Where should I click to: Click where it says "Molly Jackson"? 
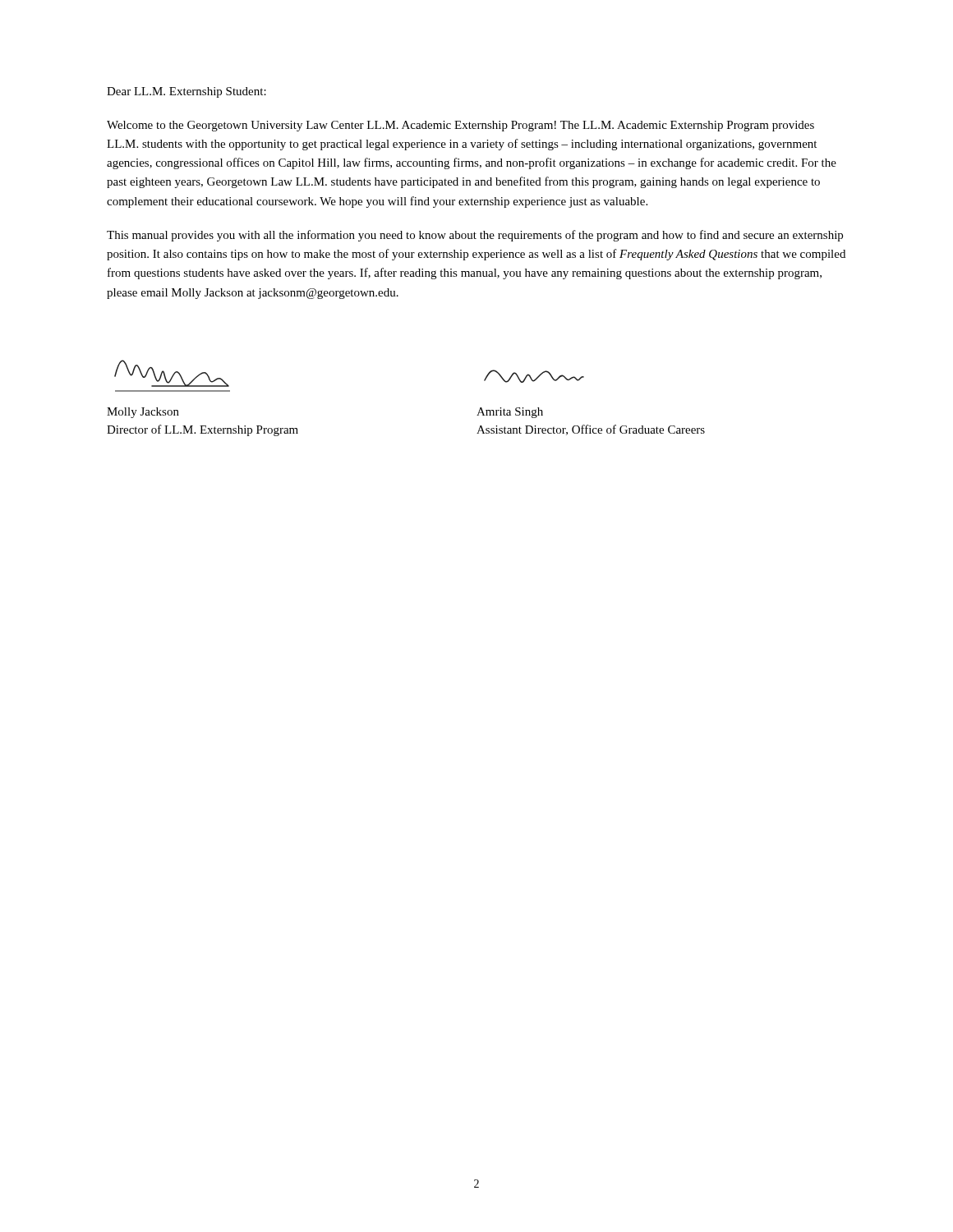[x=143, y=411]
